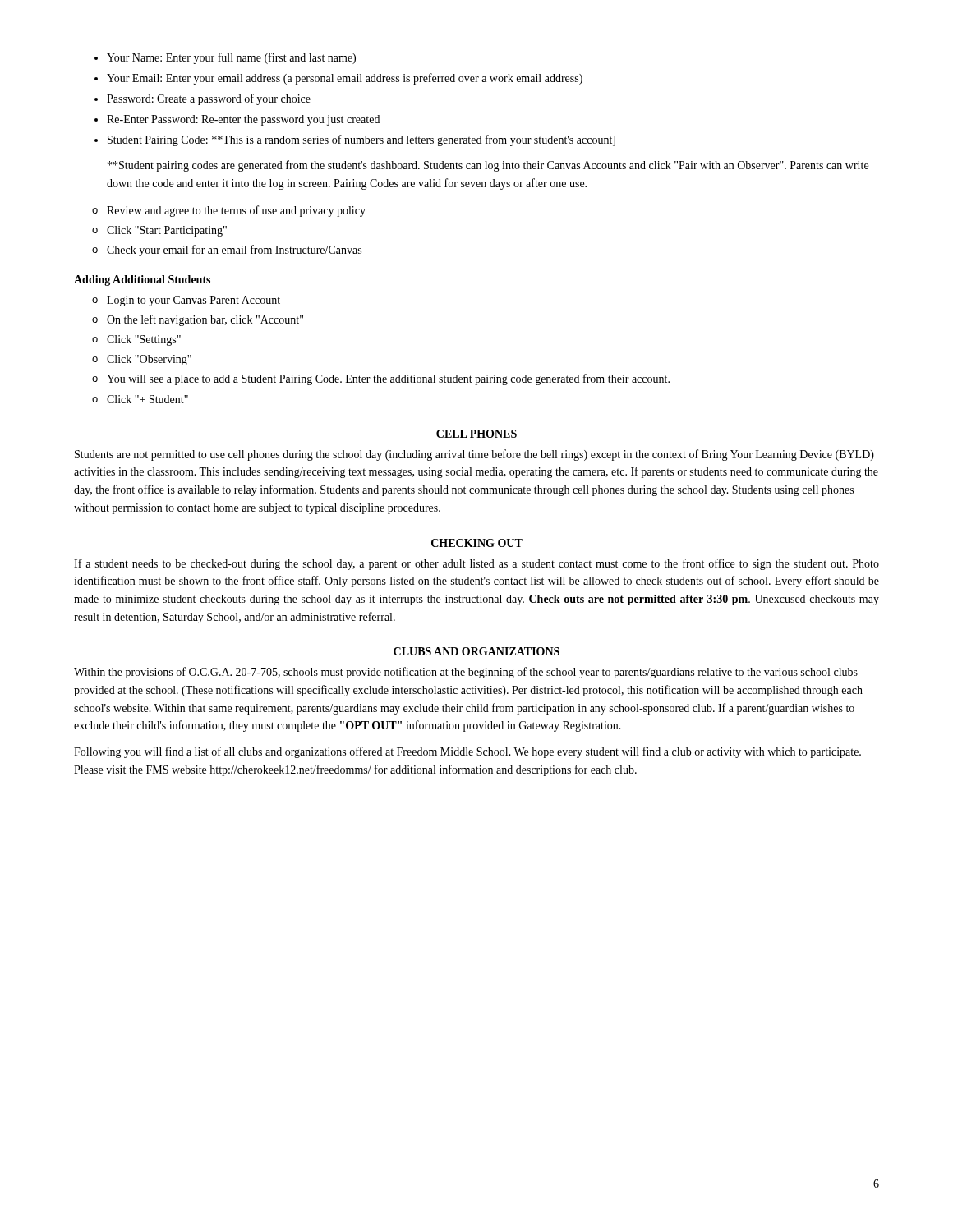Click on the text block containing "Within the provisions of O.C.G.A. 20-7-705, schools must"
This screenshot has height=1232, width=953.
pyautogui.click(x=468, y=699)
